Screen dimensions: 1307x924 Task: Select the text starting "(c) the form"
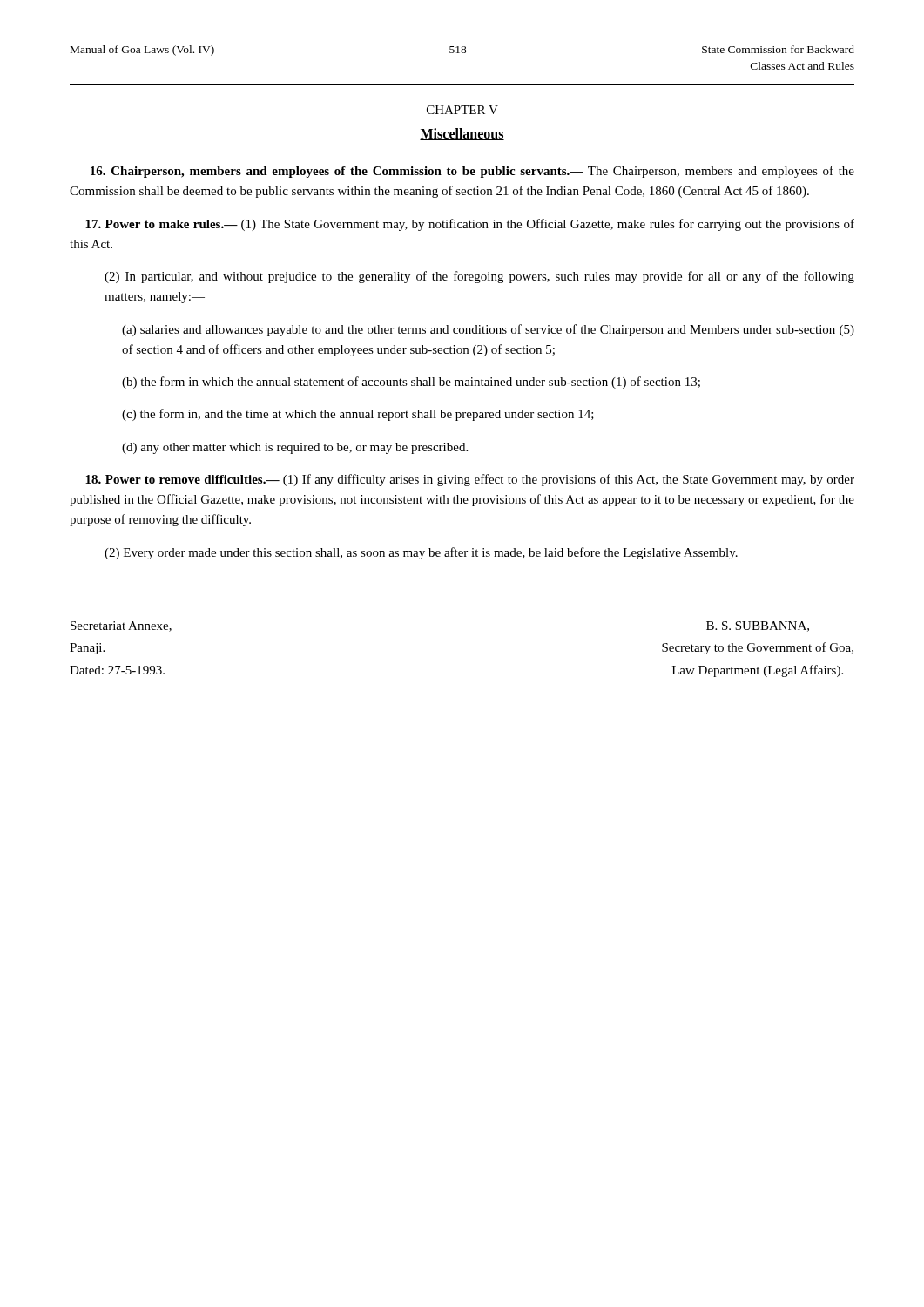pyautogui.click(x=358, y=414)
